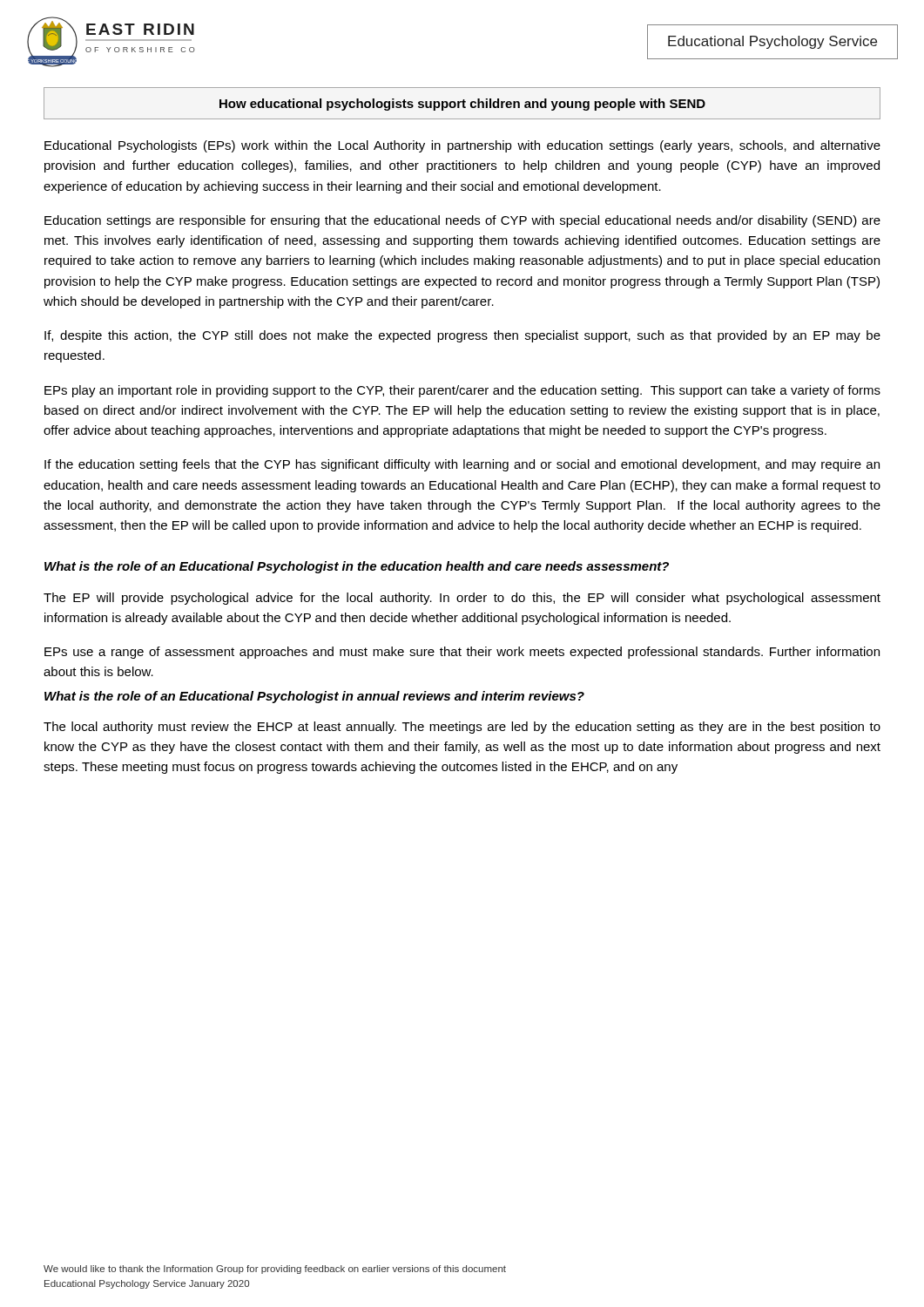Viewport: 924px width, 1307px height.
Task: Locate the block of text that opens with "If the education setting feels that the CYP"
Action: tap(462, 495)
